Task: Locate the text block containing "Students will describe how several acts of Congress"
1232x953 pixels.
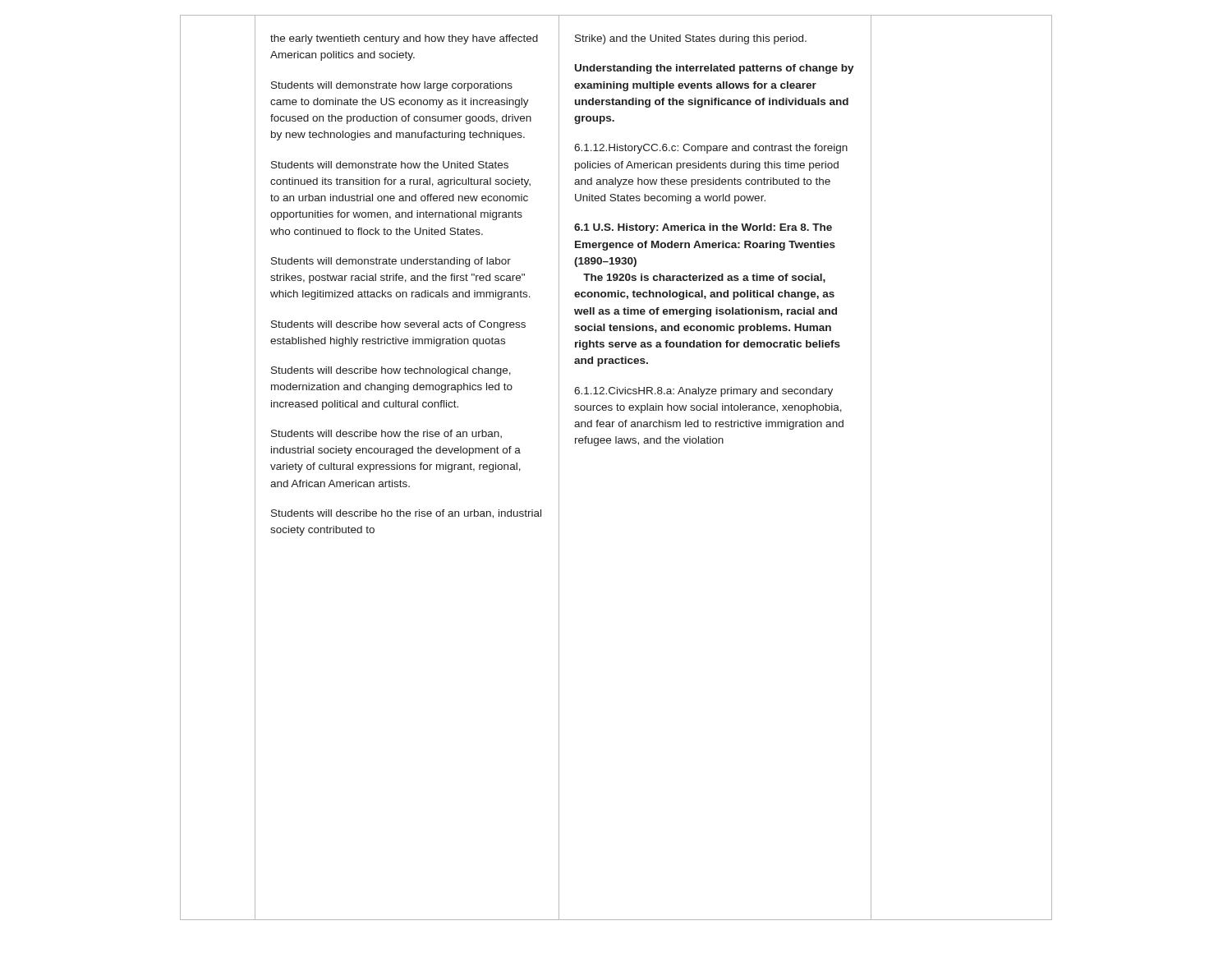Action: click(x=398, y=332)
